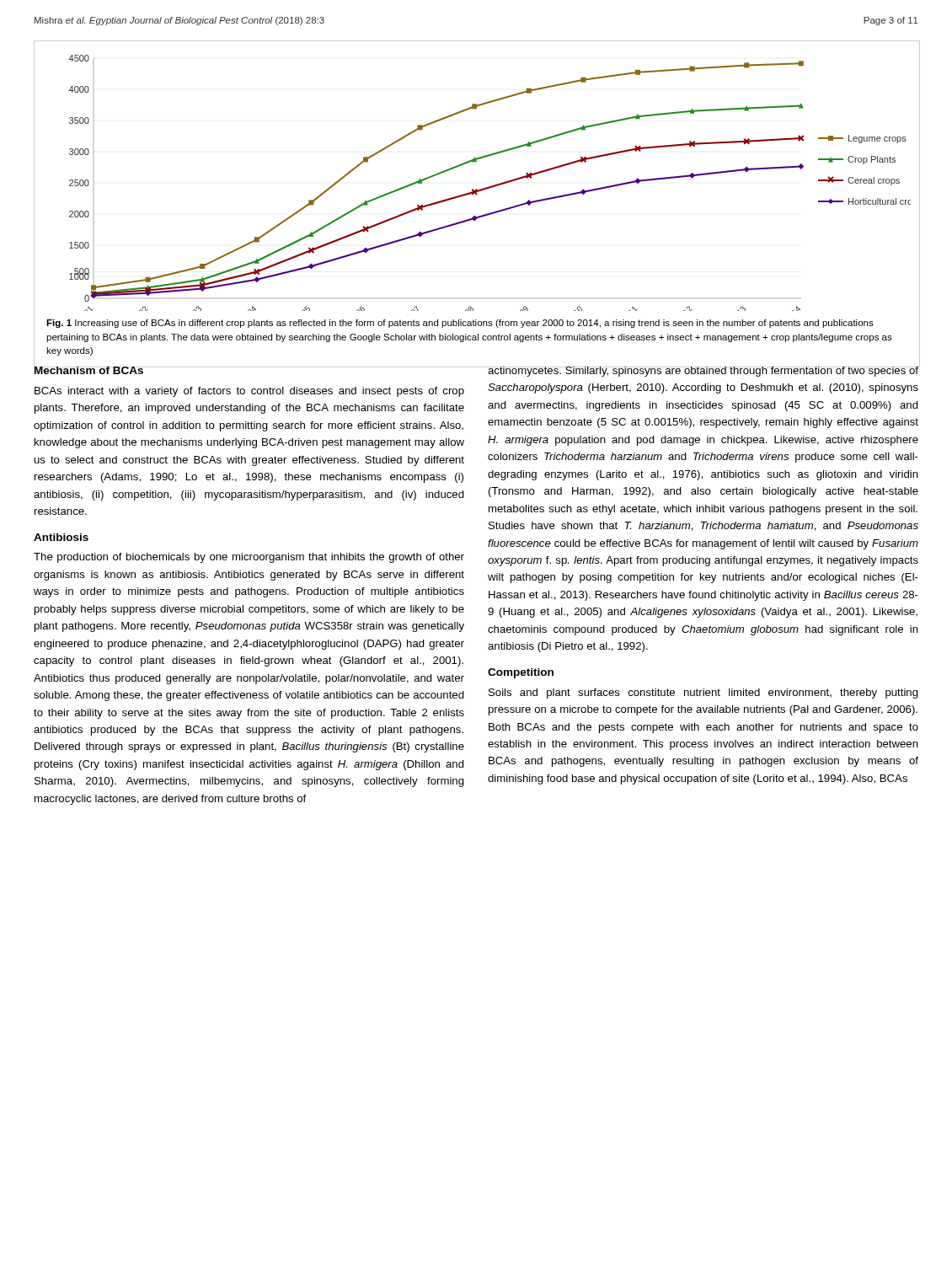Image resolution: width=952 pixels, height=1264 pixels.
Task: Select the passage starting "Mechanism of BCAs"
Action: [89, 370]
